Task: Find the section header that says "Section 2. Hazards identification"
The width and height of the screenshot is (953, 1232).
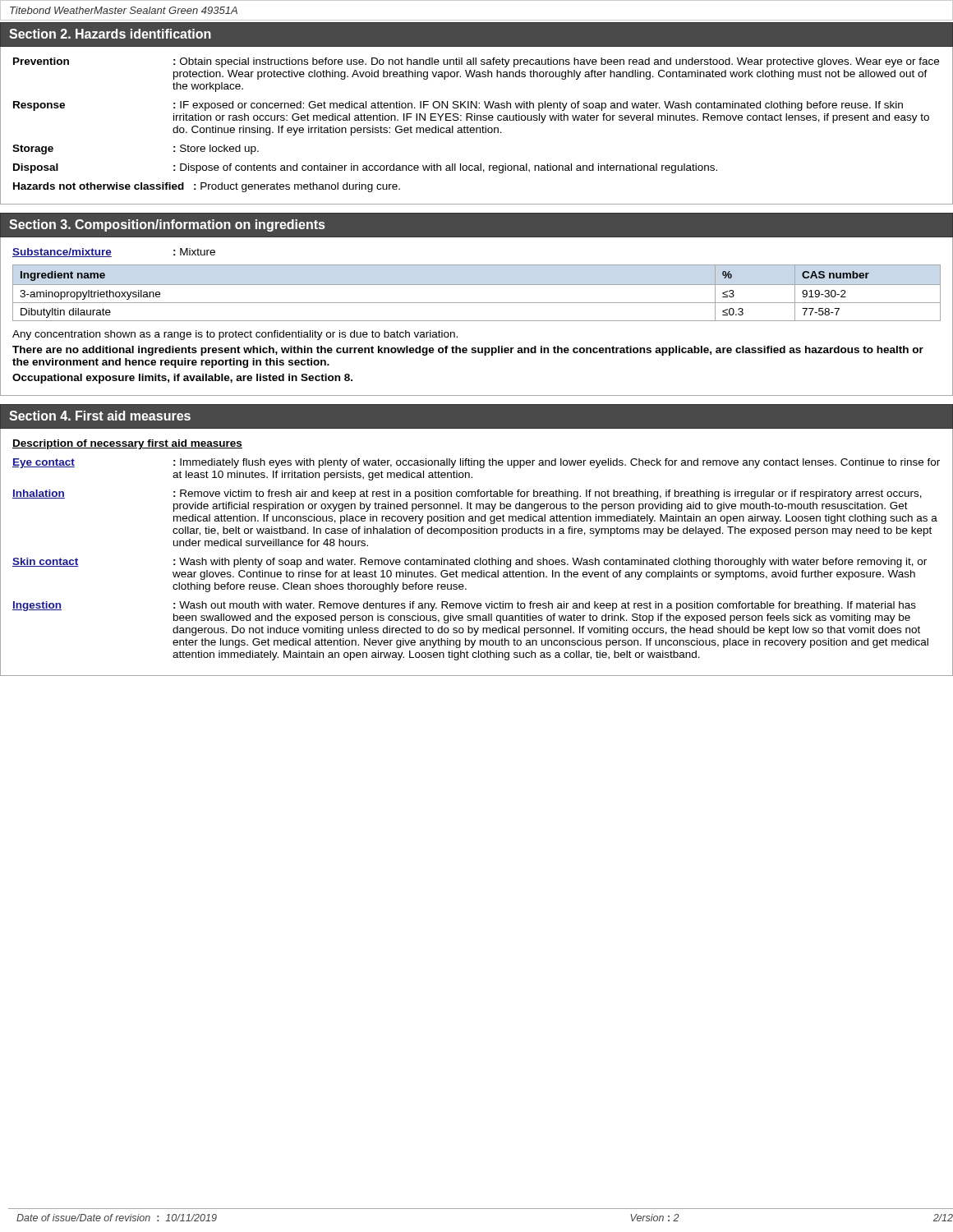Action: [110, 34]
